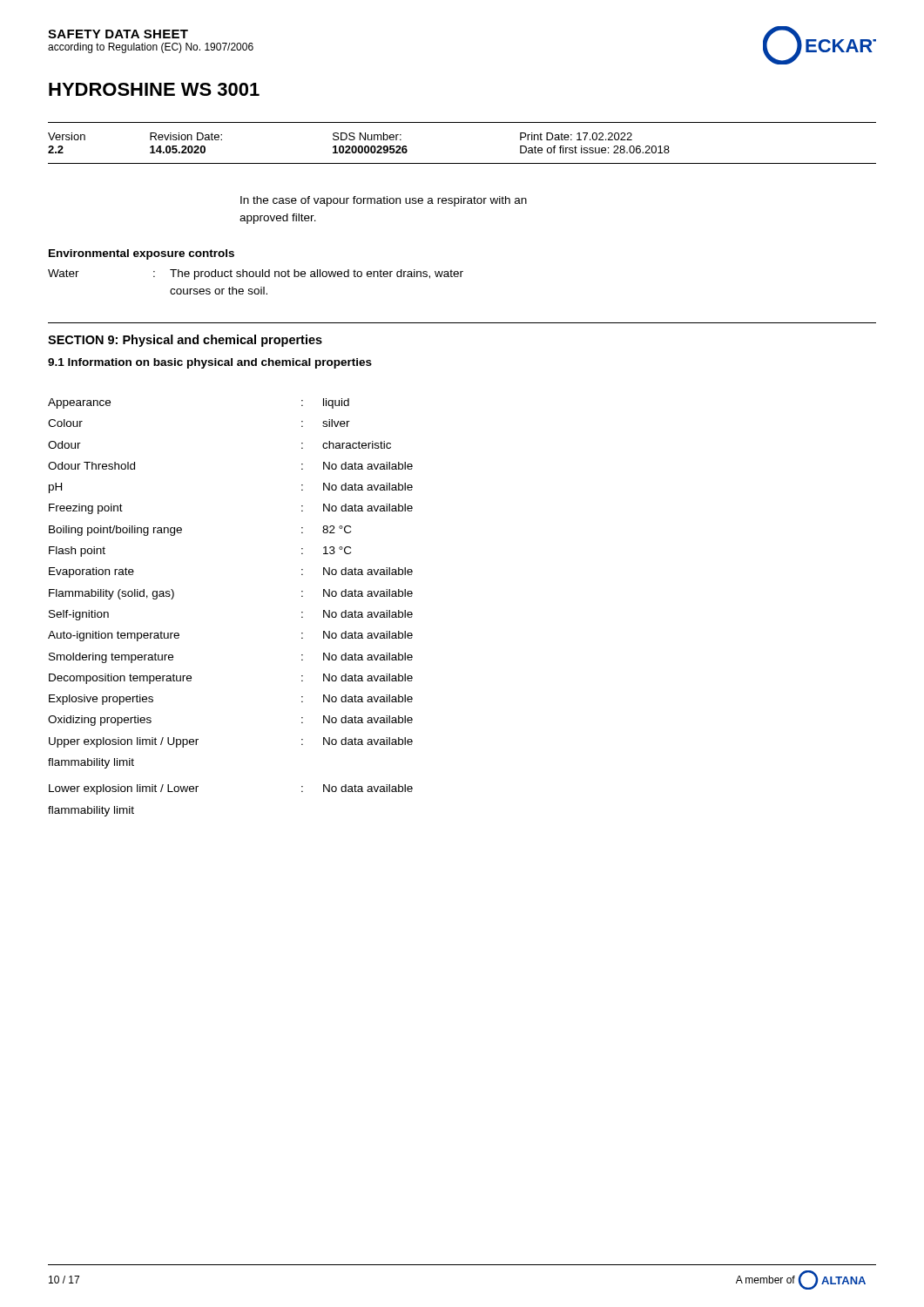Locate the block of text that opens with "In the case of vapour"
The image size is (924, 1307).
click(383, 209)
